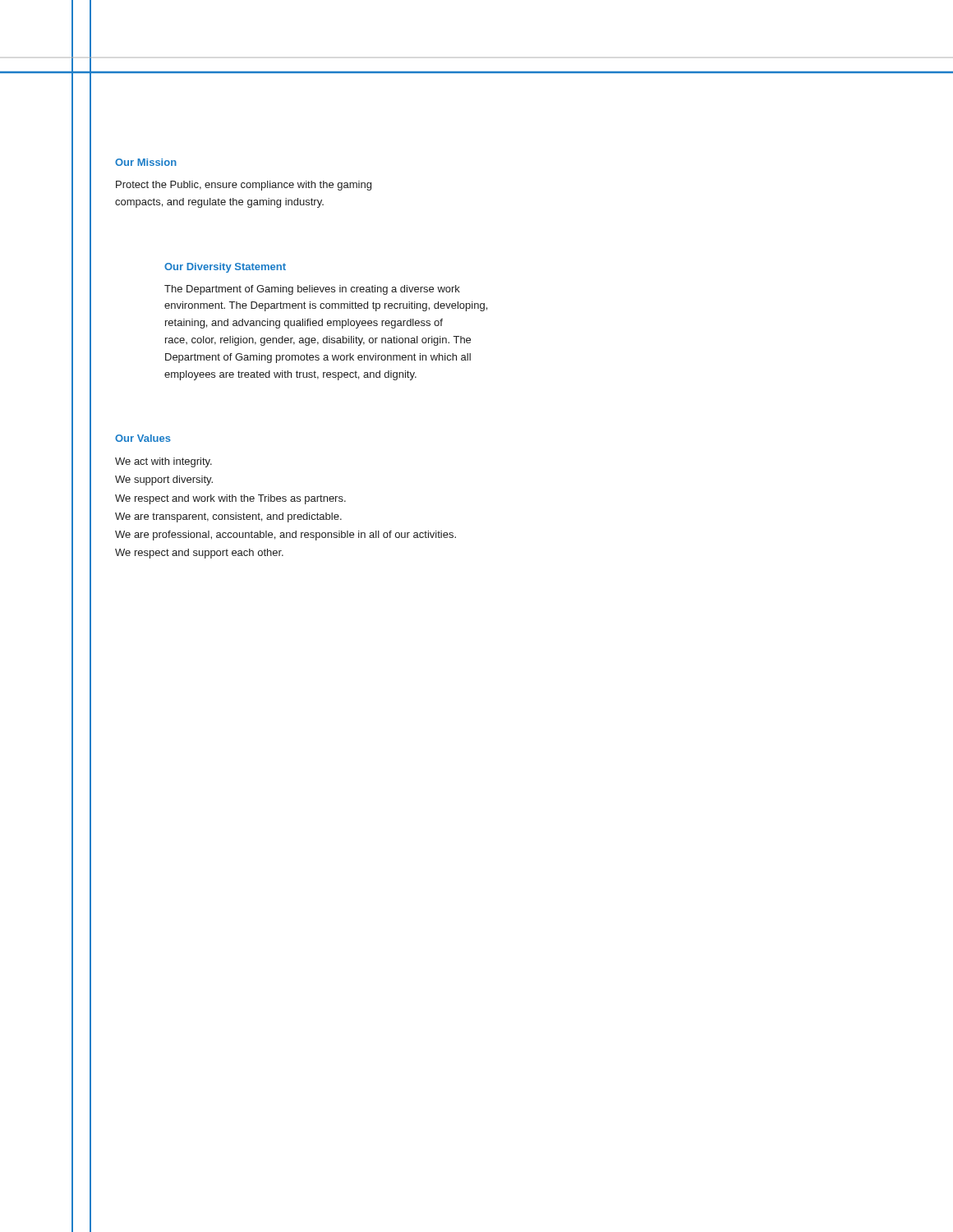Where does it say "Our Mission"?

(146, 162)
